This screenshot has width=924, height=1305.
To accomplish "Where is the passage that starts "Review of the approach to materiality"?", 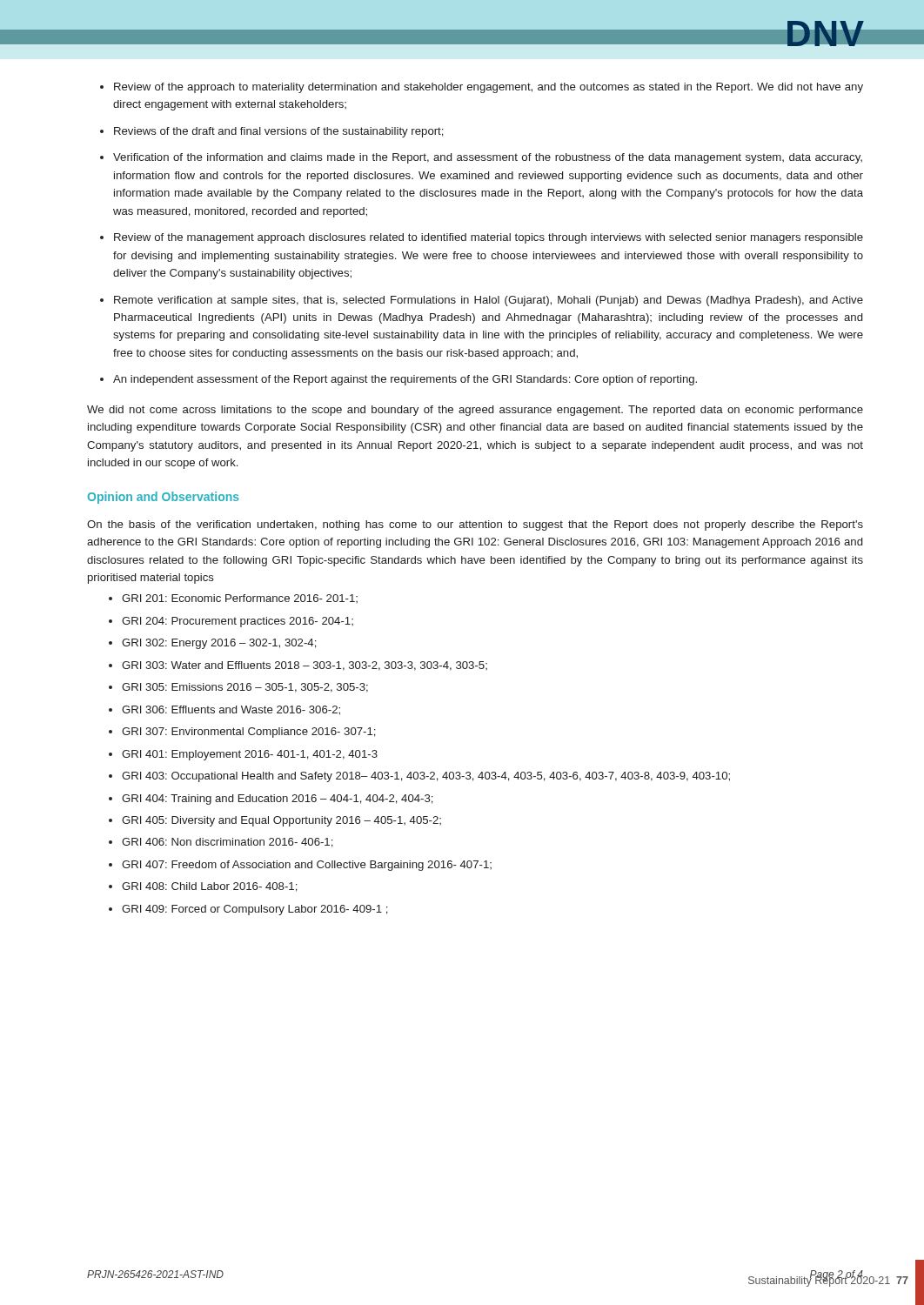I will coord(488,95).
